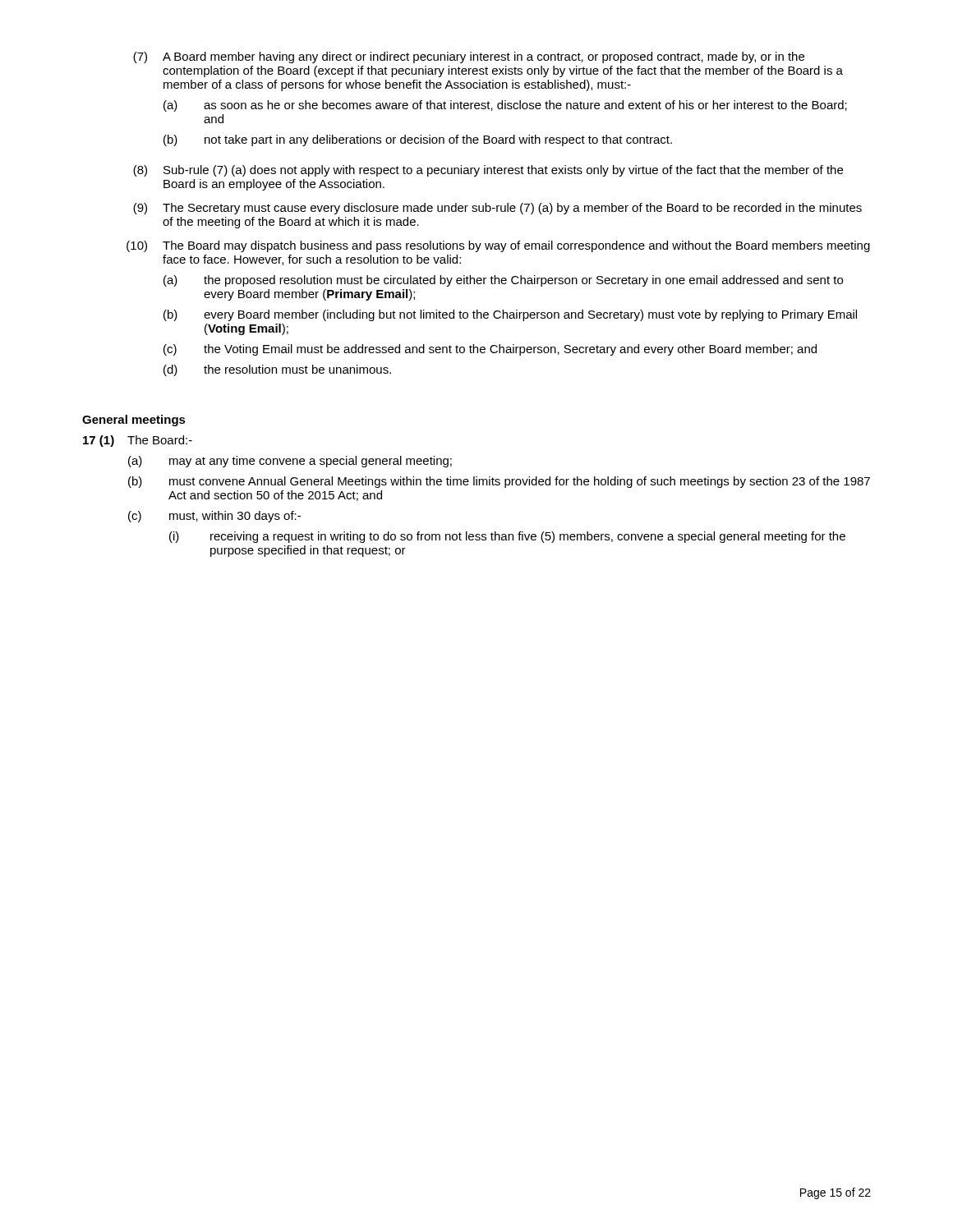
Task: Select the text block starting "(7) A Board member having"
Action: (x=476, y=101)
